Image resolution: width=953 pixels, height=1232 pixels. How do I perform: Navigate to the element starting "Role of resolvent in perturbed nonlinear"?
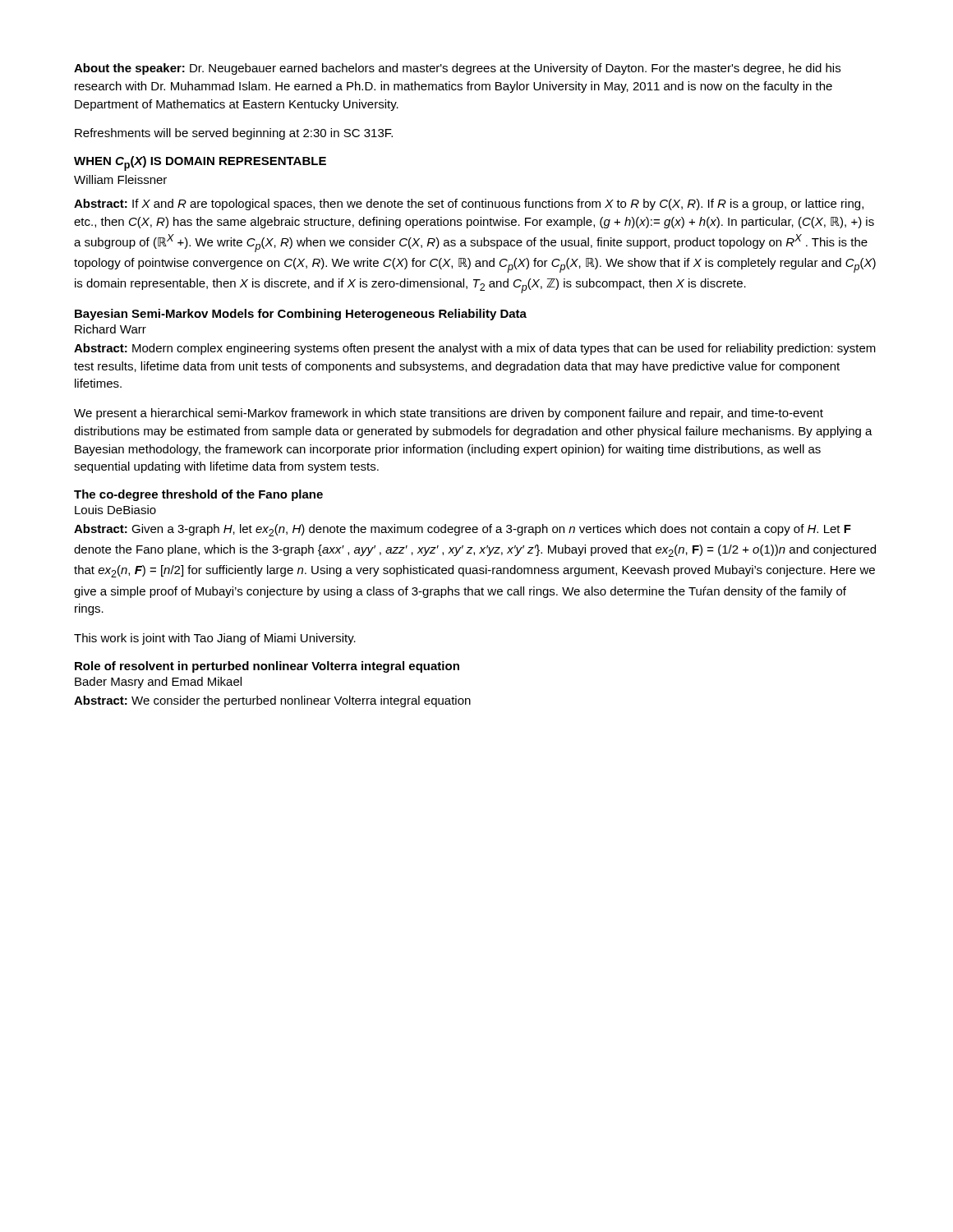267,665
